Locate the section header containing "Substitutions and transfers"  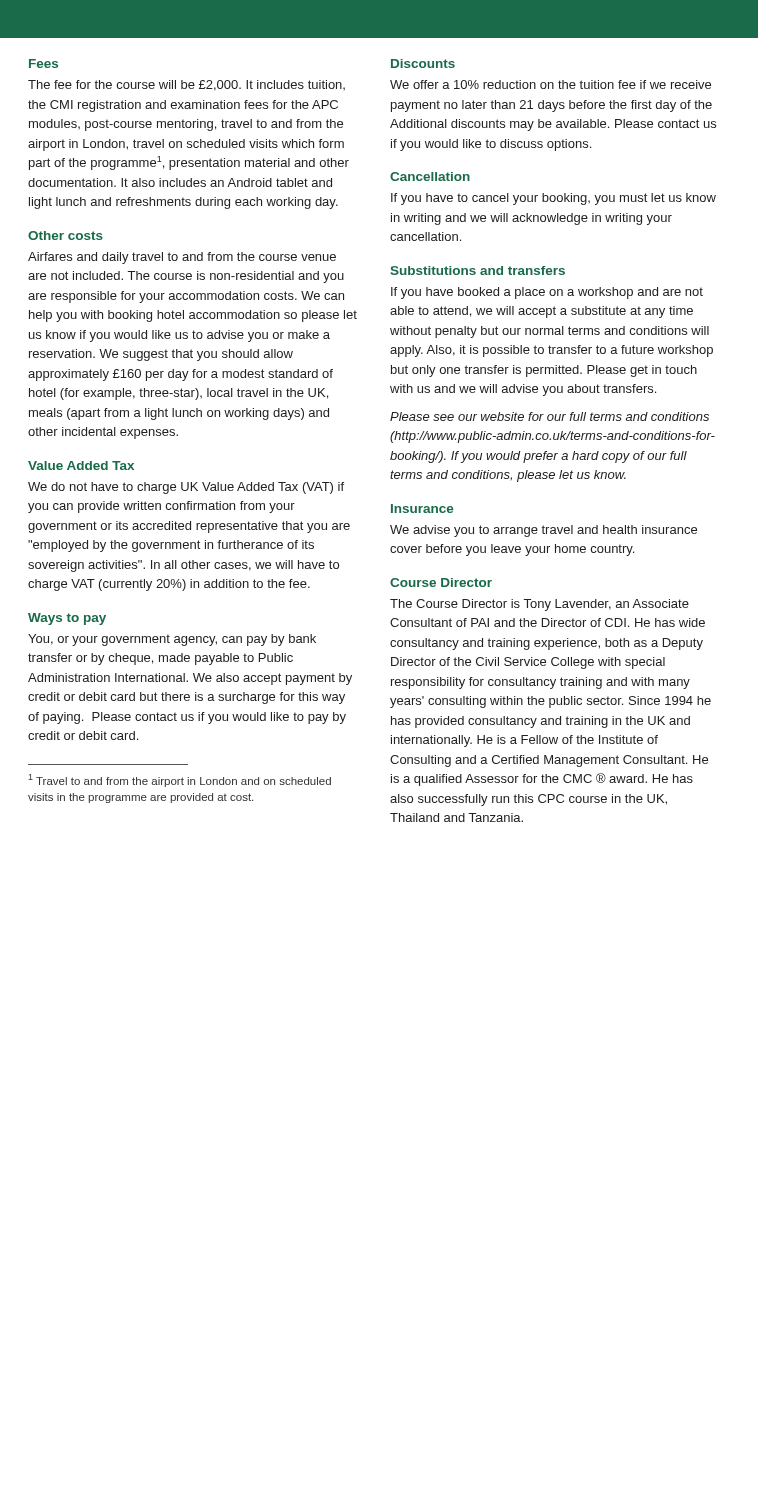point(478,270)
